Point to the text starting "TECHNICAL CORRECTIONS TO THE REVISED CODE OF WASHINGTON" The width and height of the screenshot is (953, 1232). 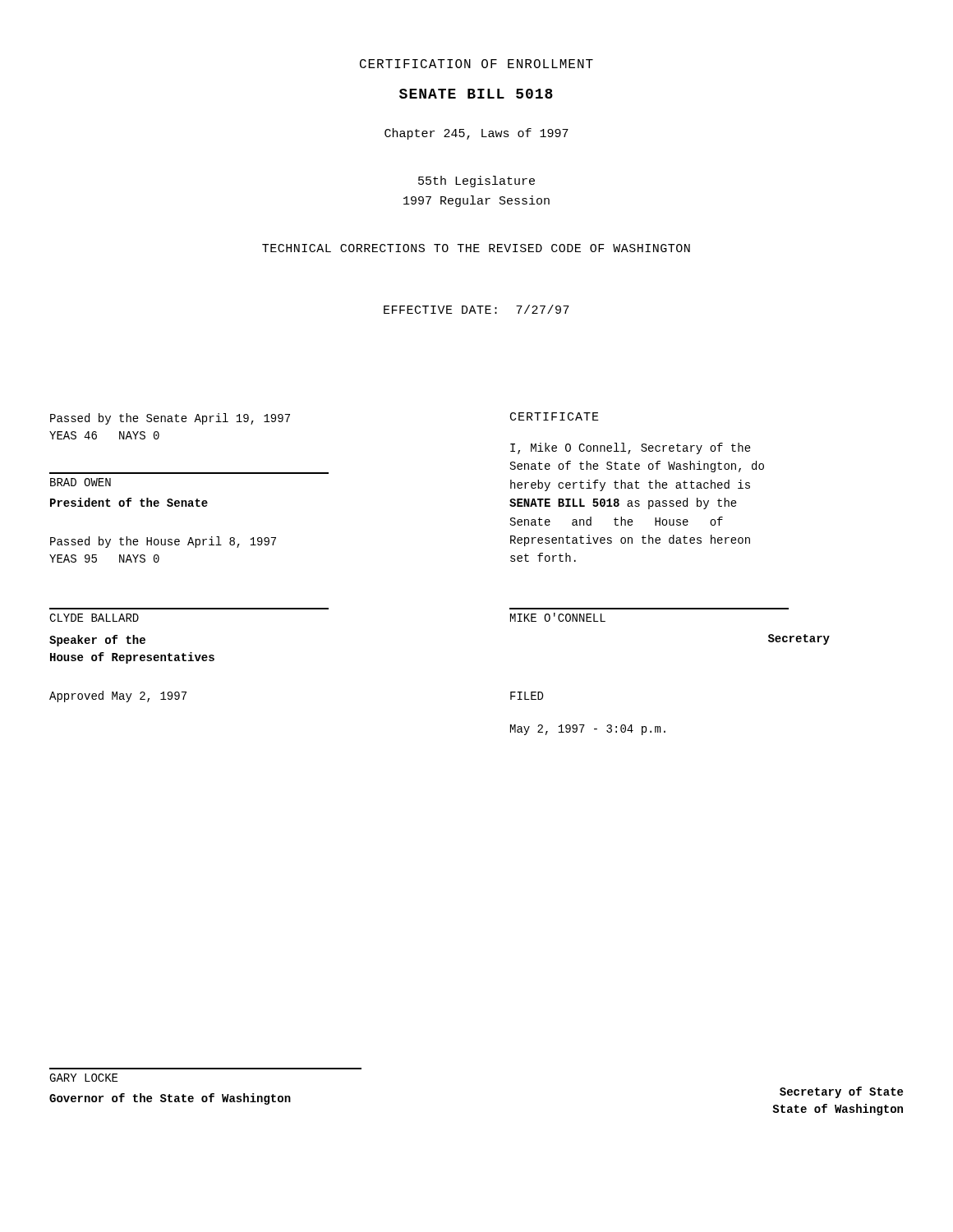(x=476, y=249)
